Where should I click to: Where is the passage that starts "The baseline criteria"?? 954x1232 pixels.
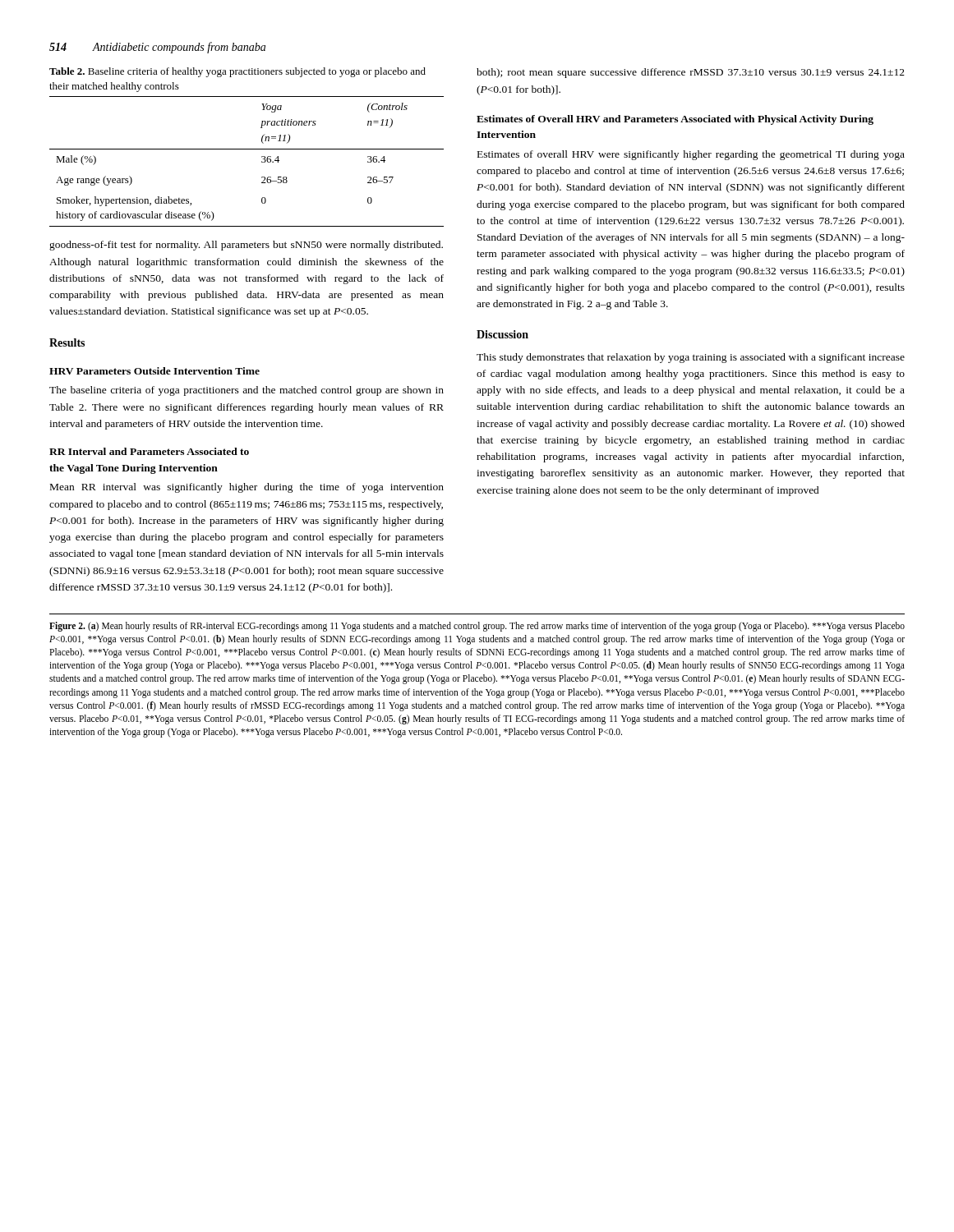pos(247,407)
